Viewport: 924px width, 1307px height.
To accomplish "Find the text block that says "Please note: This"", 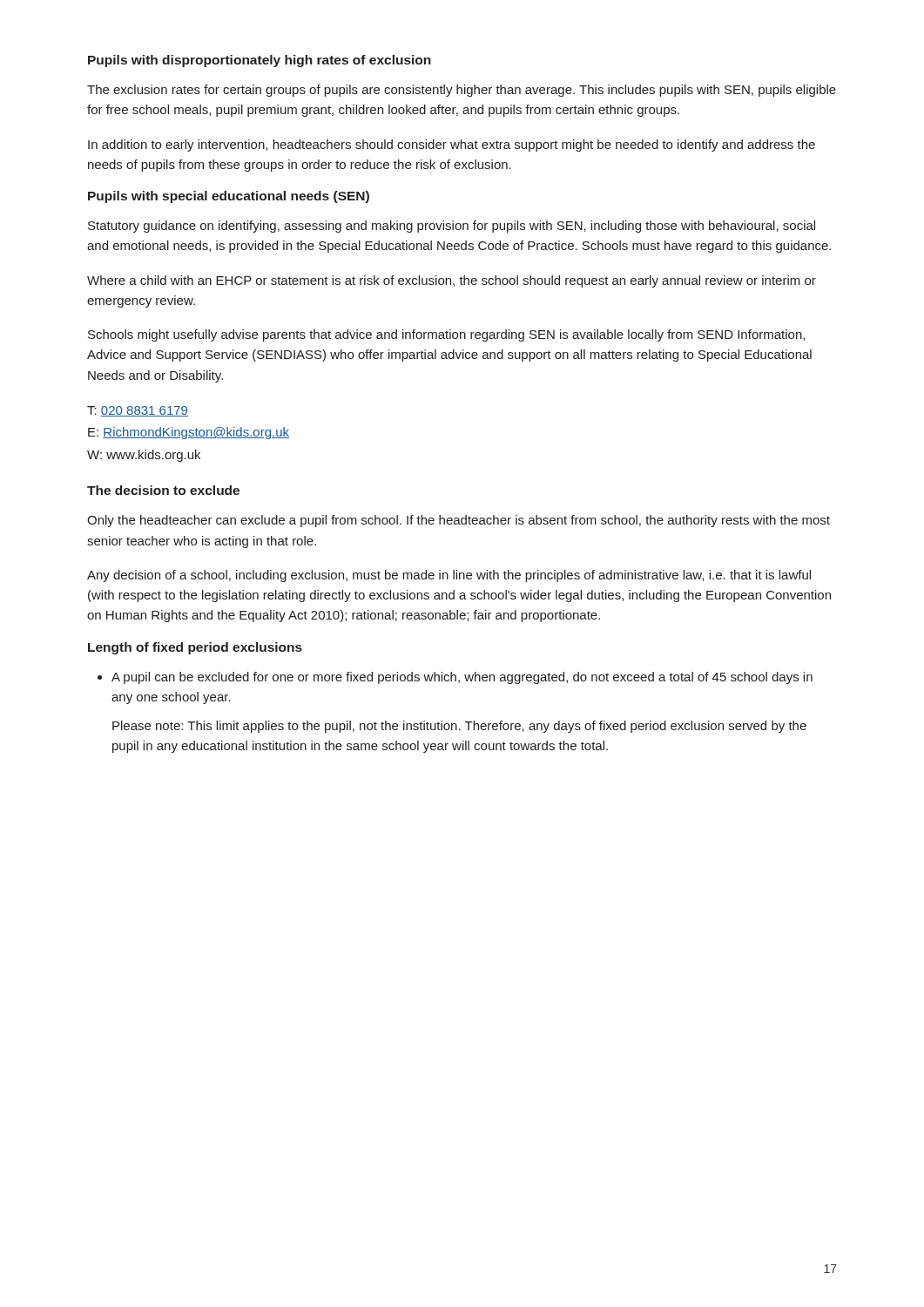I will pos(459,736).
